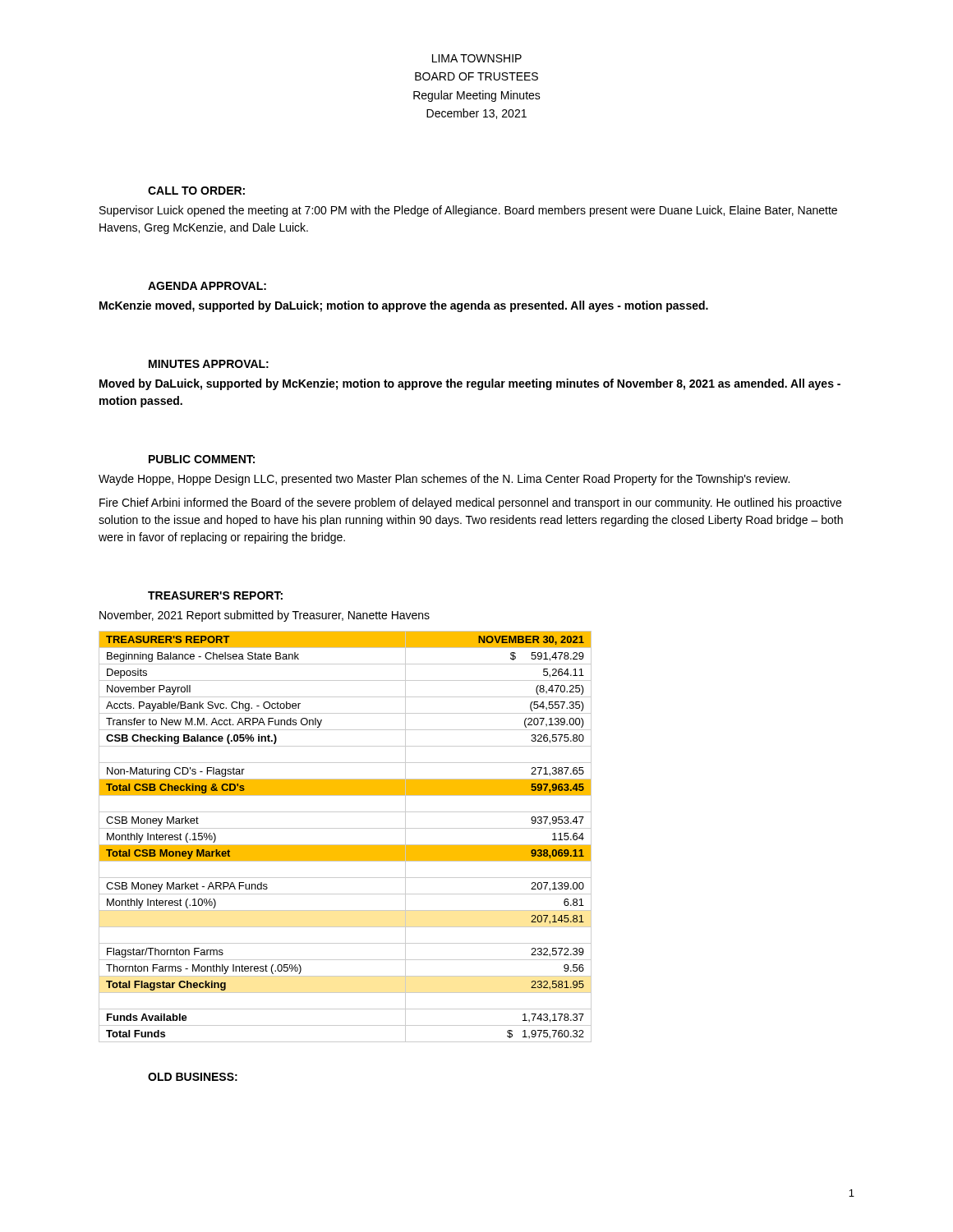Locate the element starting "OLD BUSINESS:"
The height and width of the screenshot is (1232, 953).
point(193,1076)
